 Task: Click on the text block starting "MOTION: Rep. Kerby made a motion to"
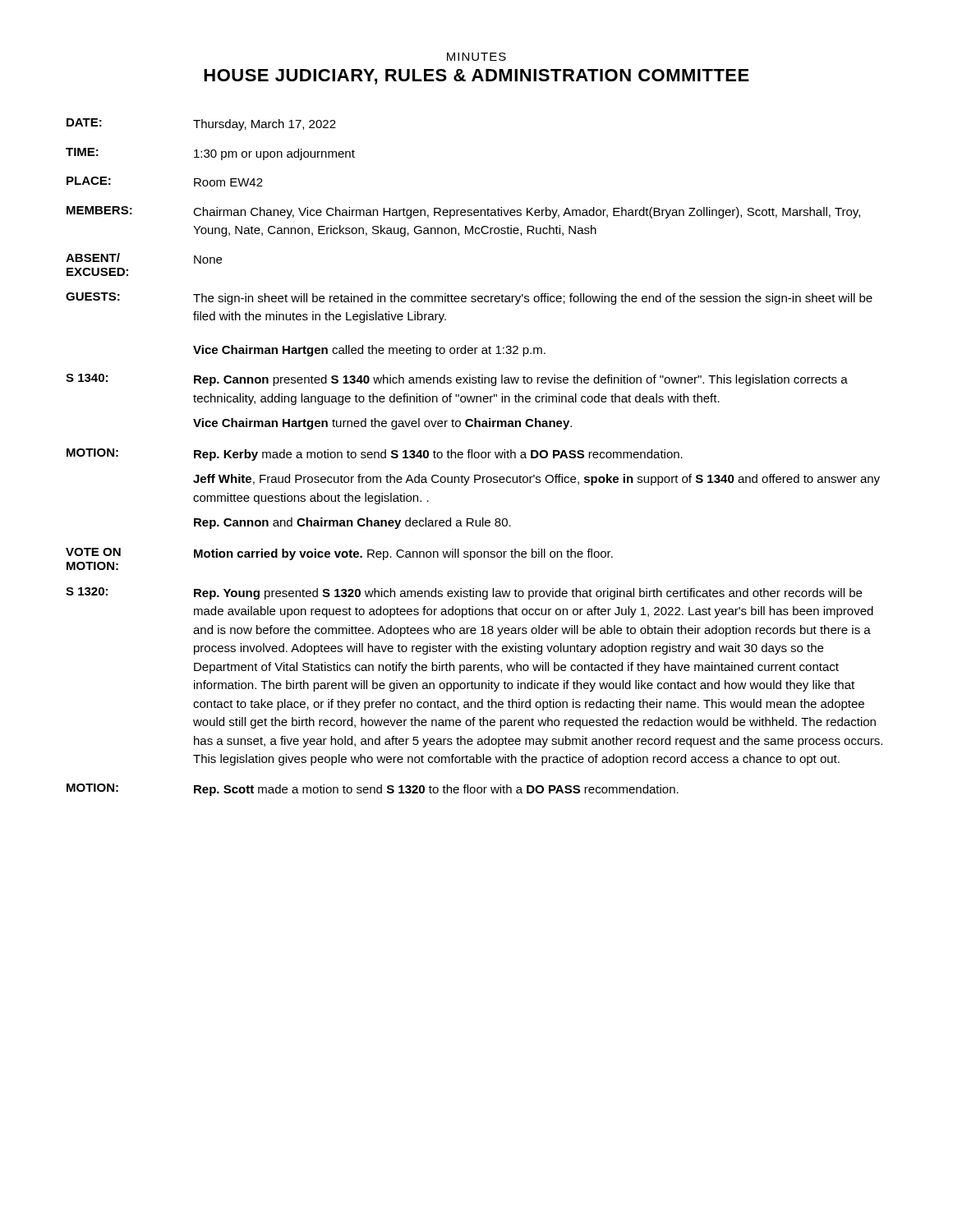tap(476, 455)
